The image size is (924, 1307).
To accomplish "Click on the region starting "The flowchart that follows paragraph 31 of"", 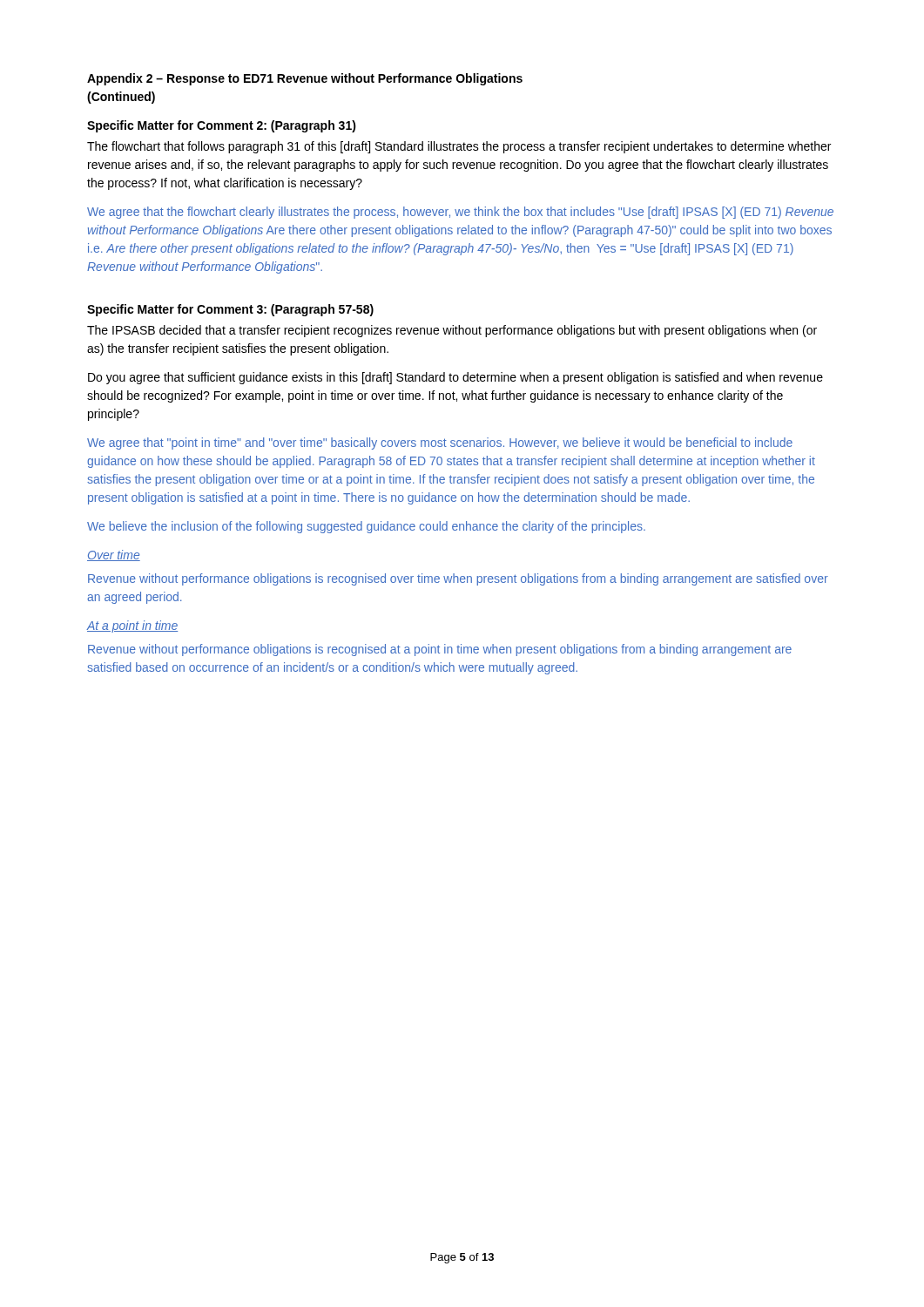I will pyautogui.click(x=459, y=165).
